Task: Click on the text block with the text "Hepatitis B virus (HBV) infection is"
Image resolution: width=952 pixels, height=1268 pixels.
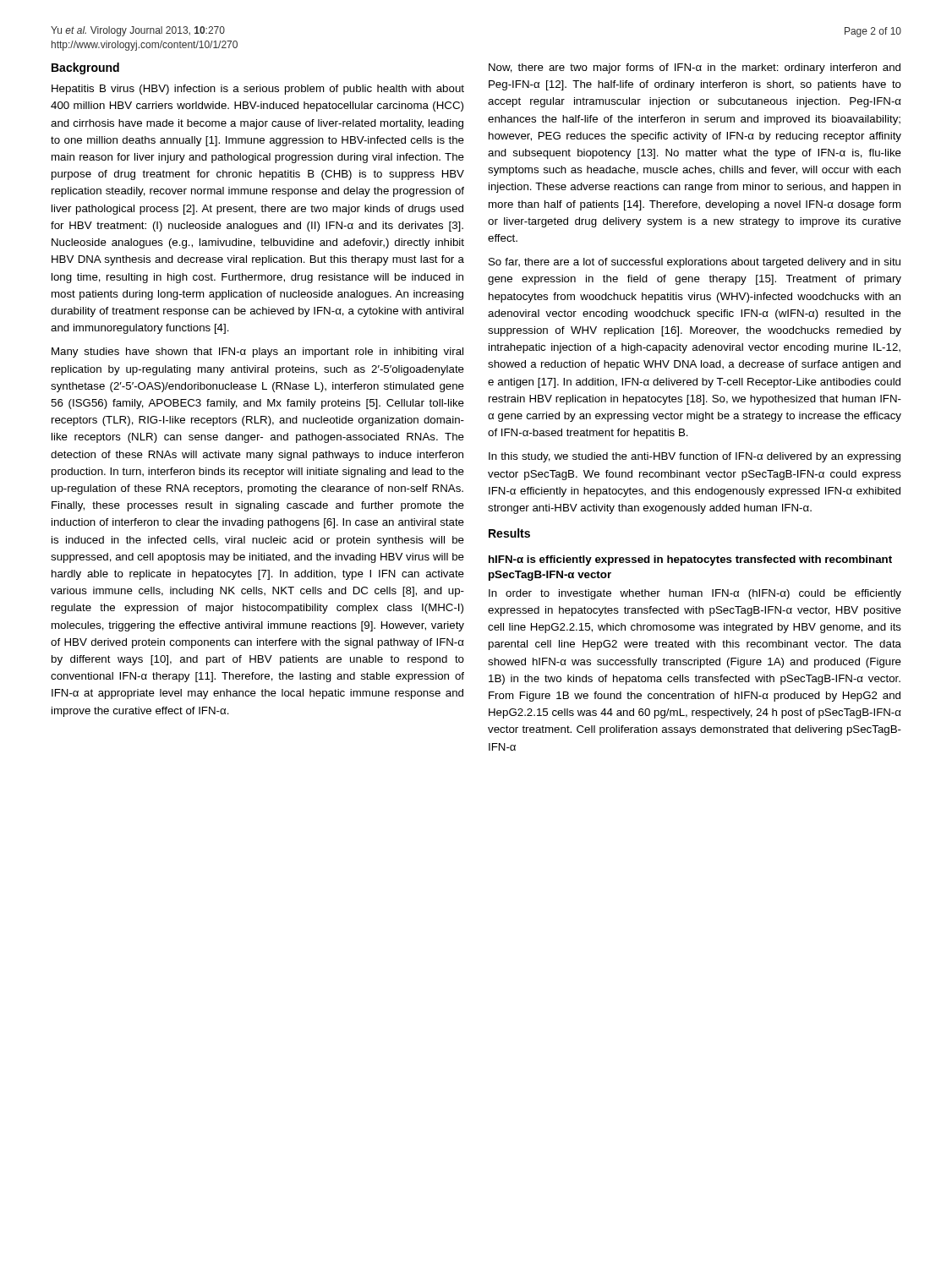Action: click(x=257, y=400)
